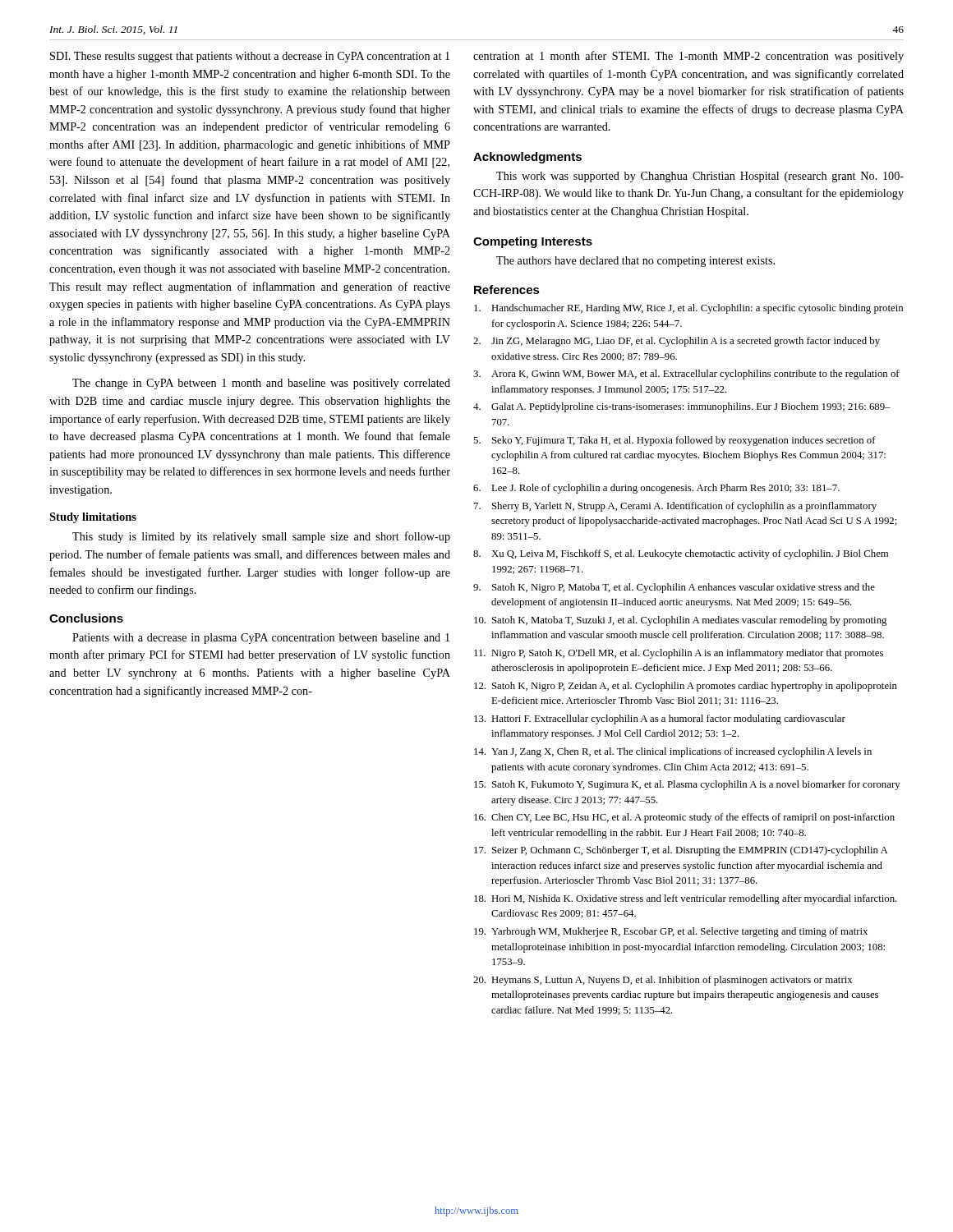Point to the block beginning "2. Jin ZG, Melaragno MG, Liao DF,"
Screen dimensions: 1232x953
point(688,349)
